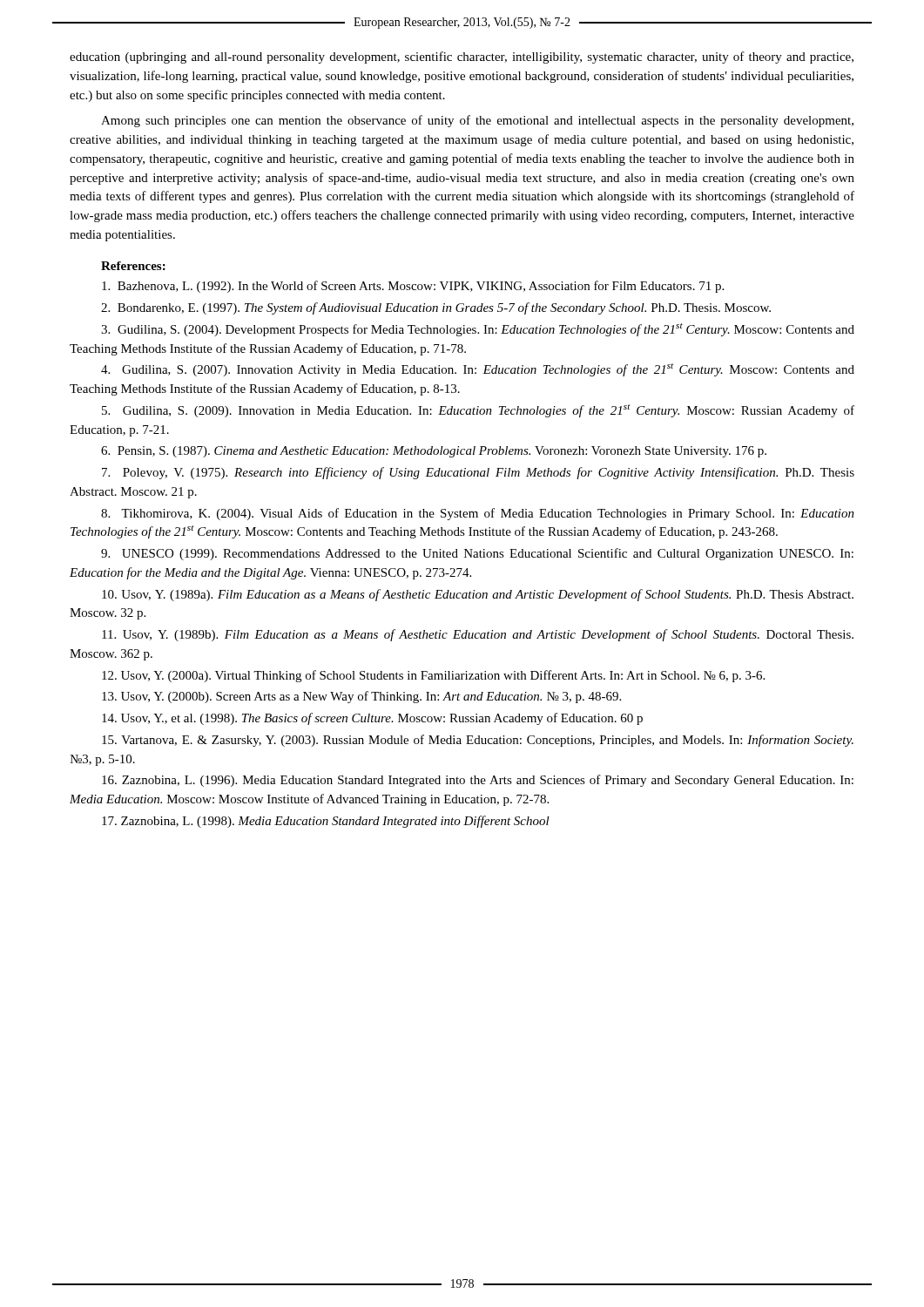Locate the block starting "11. Usov, Y. (1989b). Film"
Image resolution: width=924 pixels, height=1307 pixels.
click(462, 645)
